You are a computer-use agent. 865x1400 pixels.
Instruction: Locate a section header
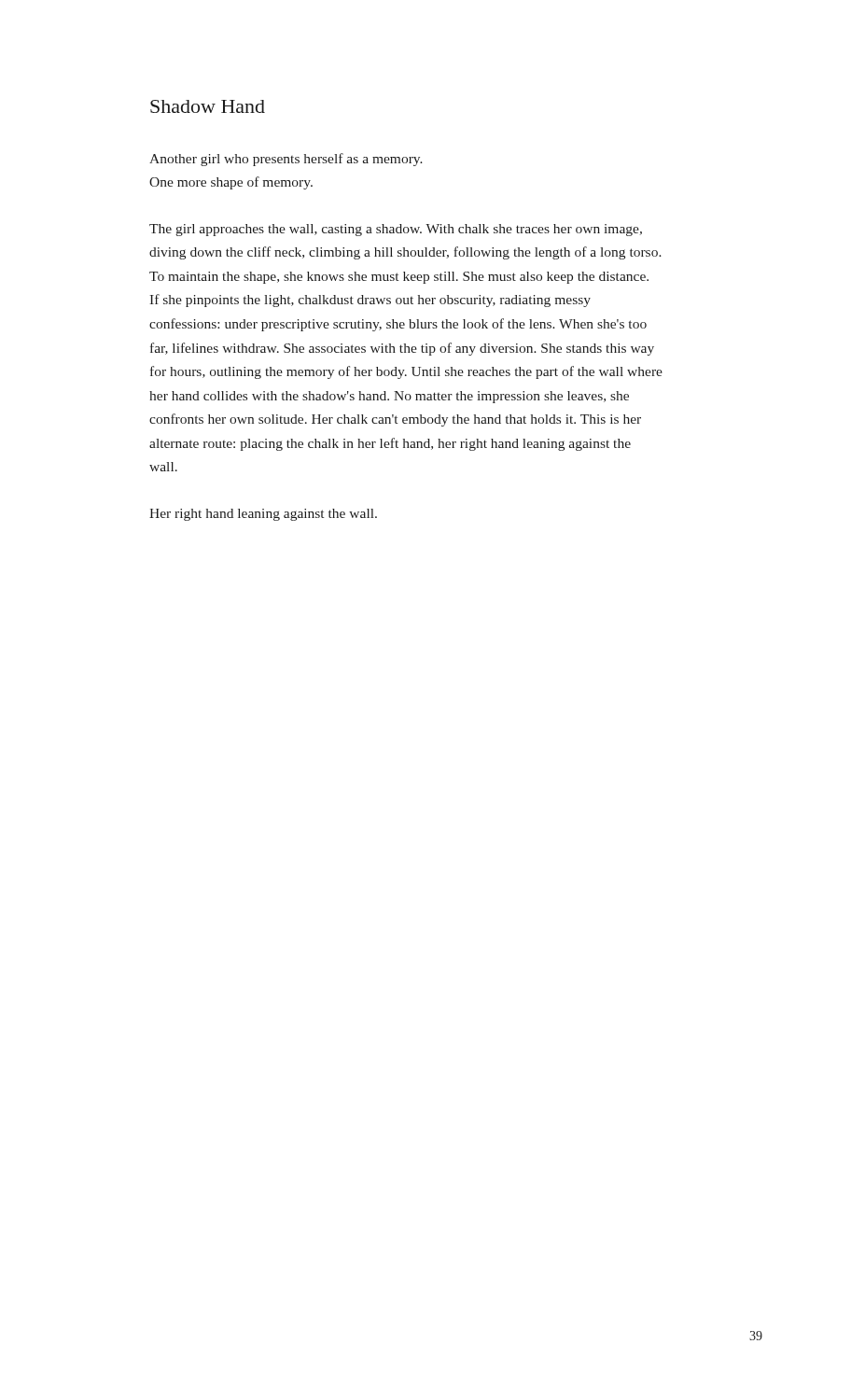[406, 107]
